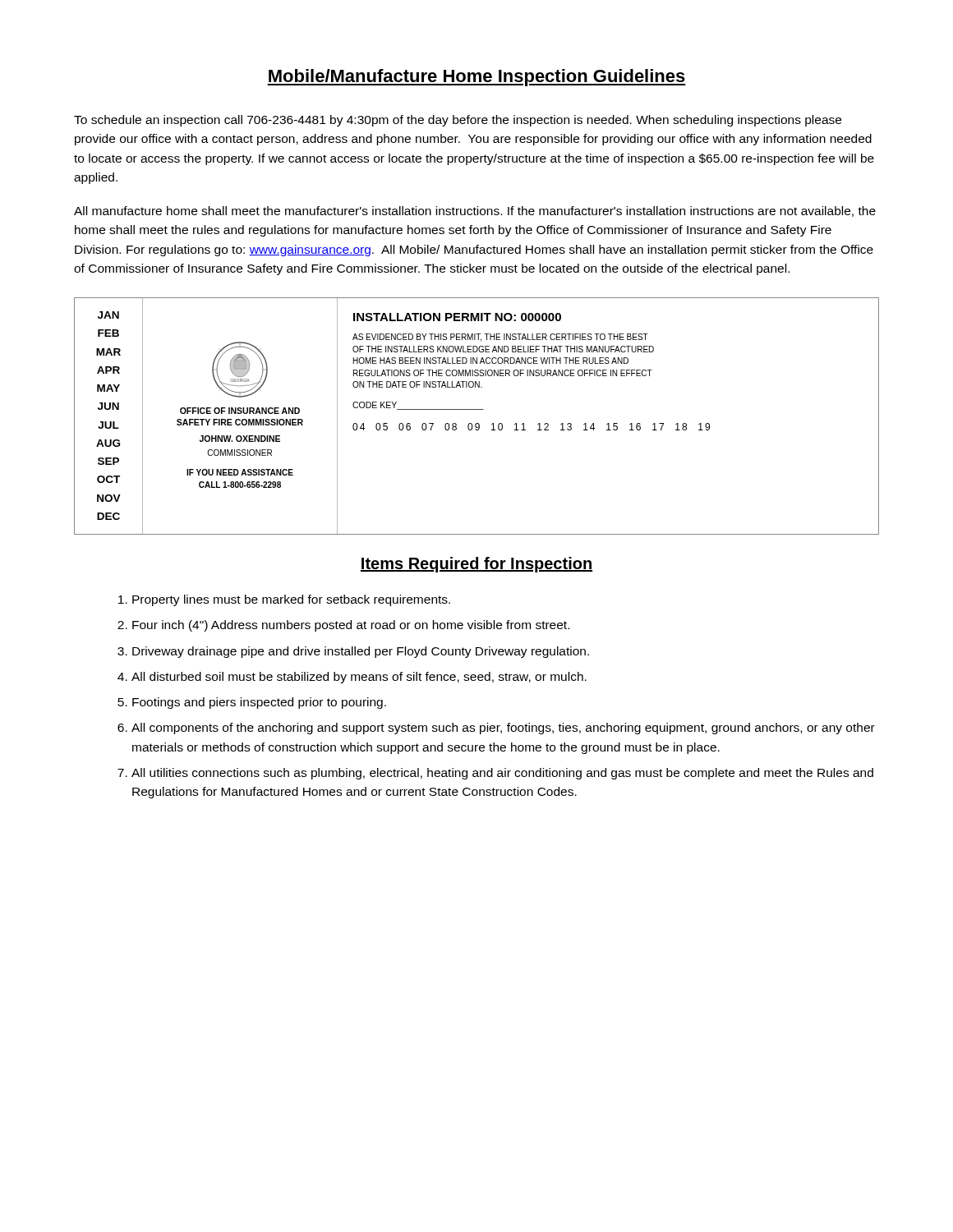
Task: Click on the text block containing "To schedule an inspection call"
Action: (x=474, y=148)
